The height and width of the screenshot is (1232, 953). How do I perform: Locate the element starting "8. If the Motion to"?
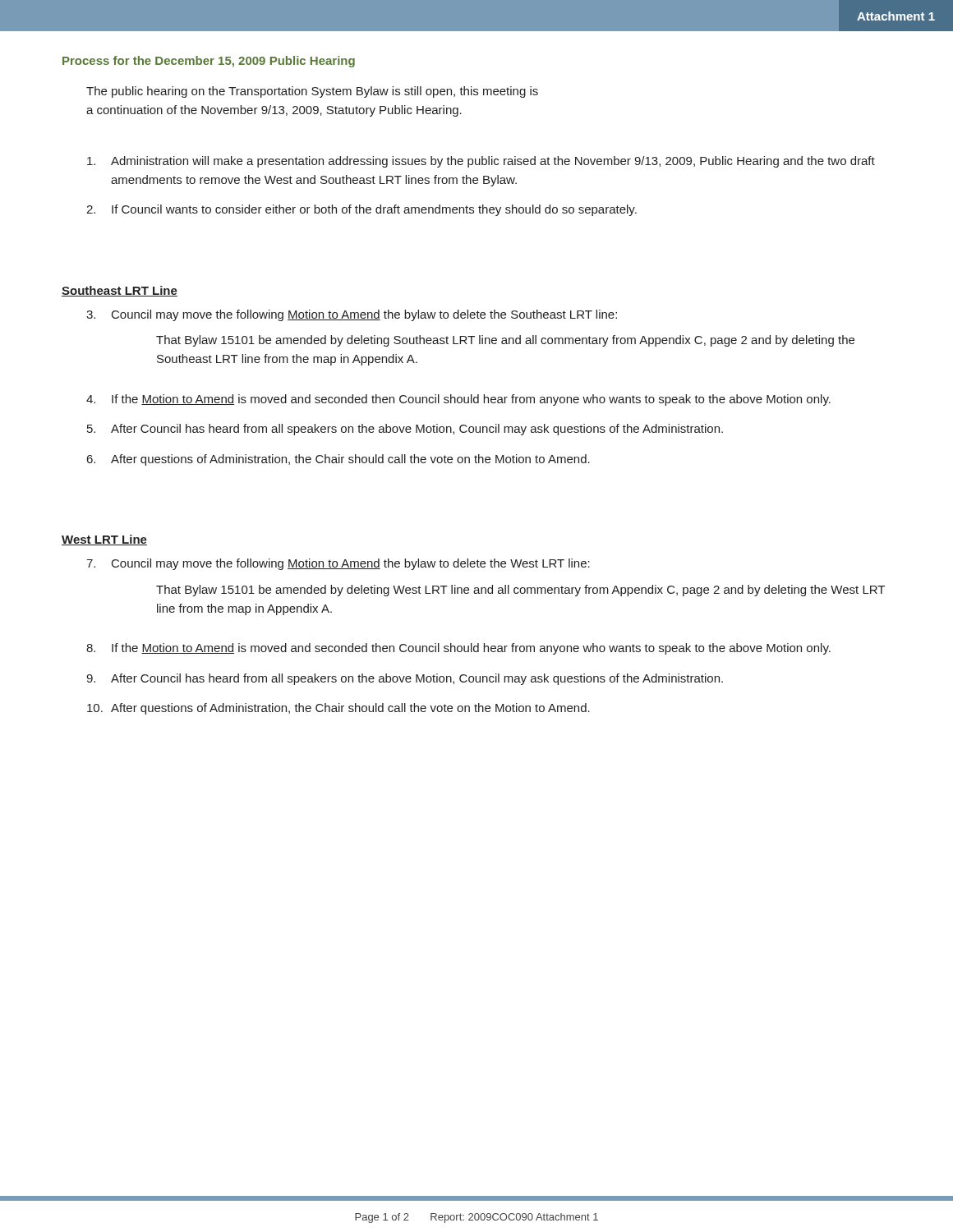pyautogui.click(x=489, y=648)
